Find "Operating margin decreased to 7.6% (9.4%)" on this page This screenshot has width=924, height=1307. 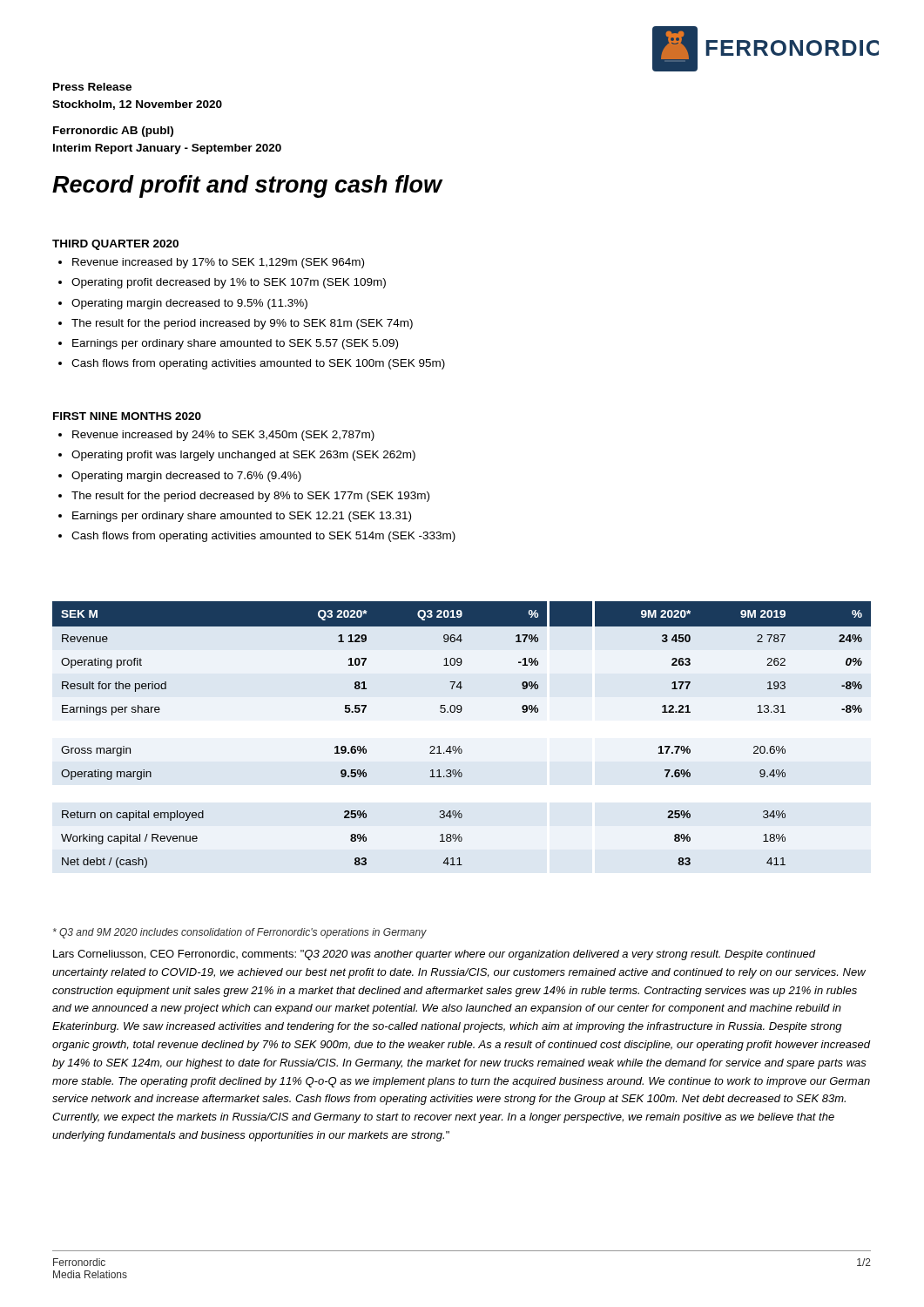point(186,475)
